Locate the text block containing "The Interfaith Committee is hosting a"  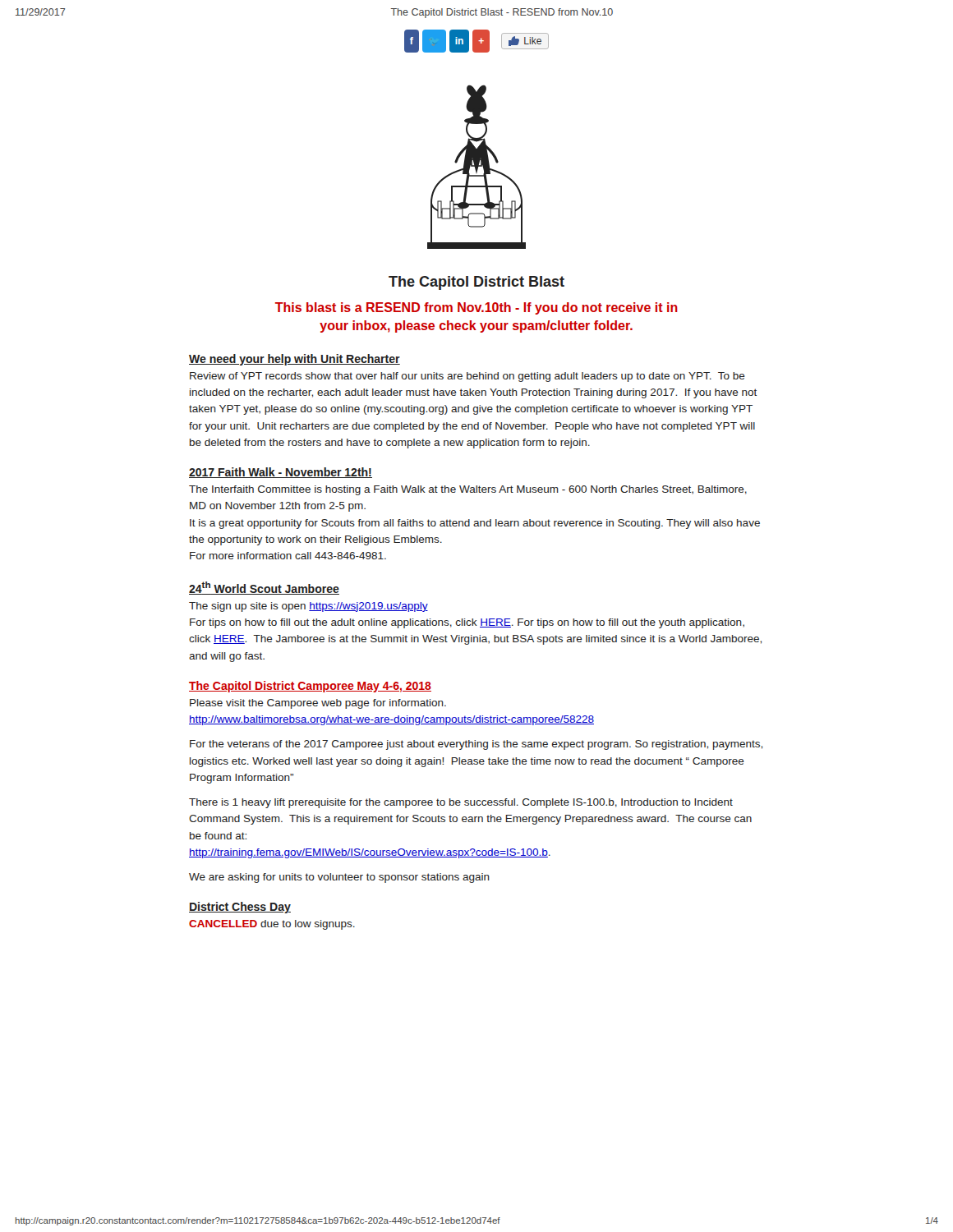[x=475, y=522]
